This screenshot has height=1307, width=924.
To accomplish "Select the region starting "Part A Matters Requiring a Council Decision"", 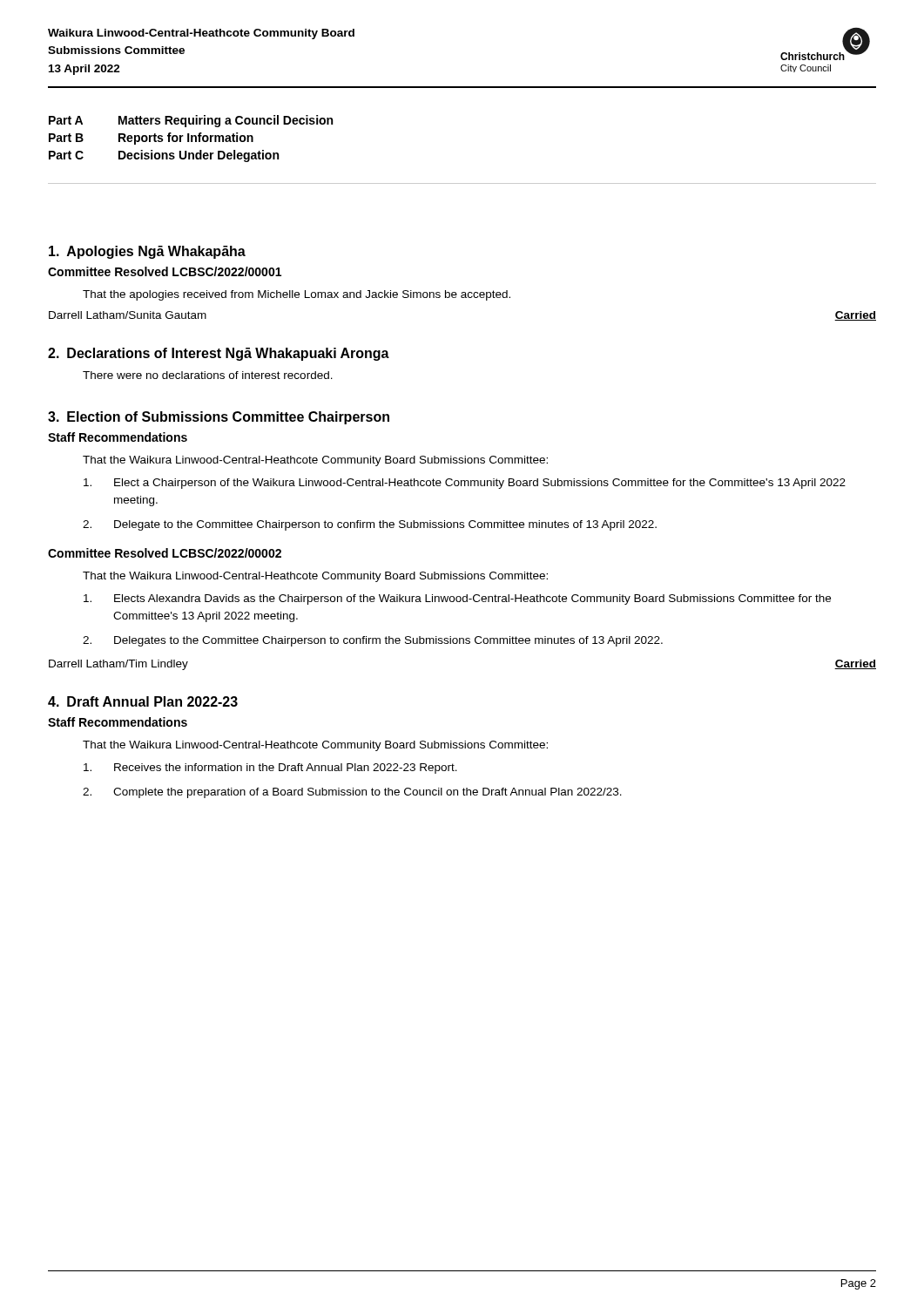I will [x=191, y=120].
